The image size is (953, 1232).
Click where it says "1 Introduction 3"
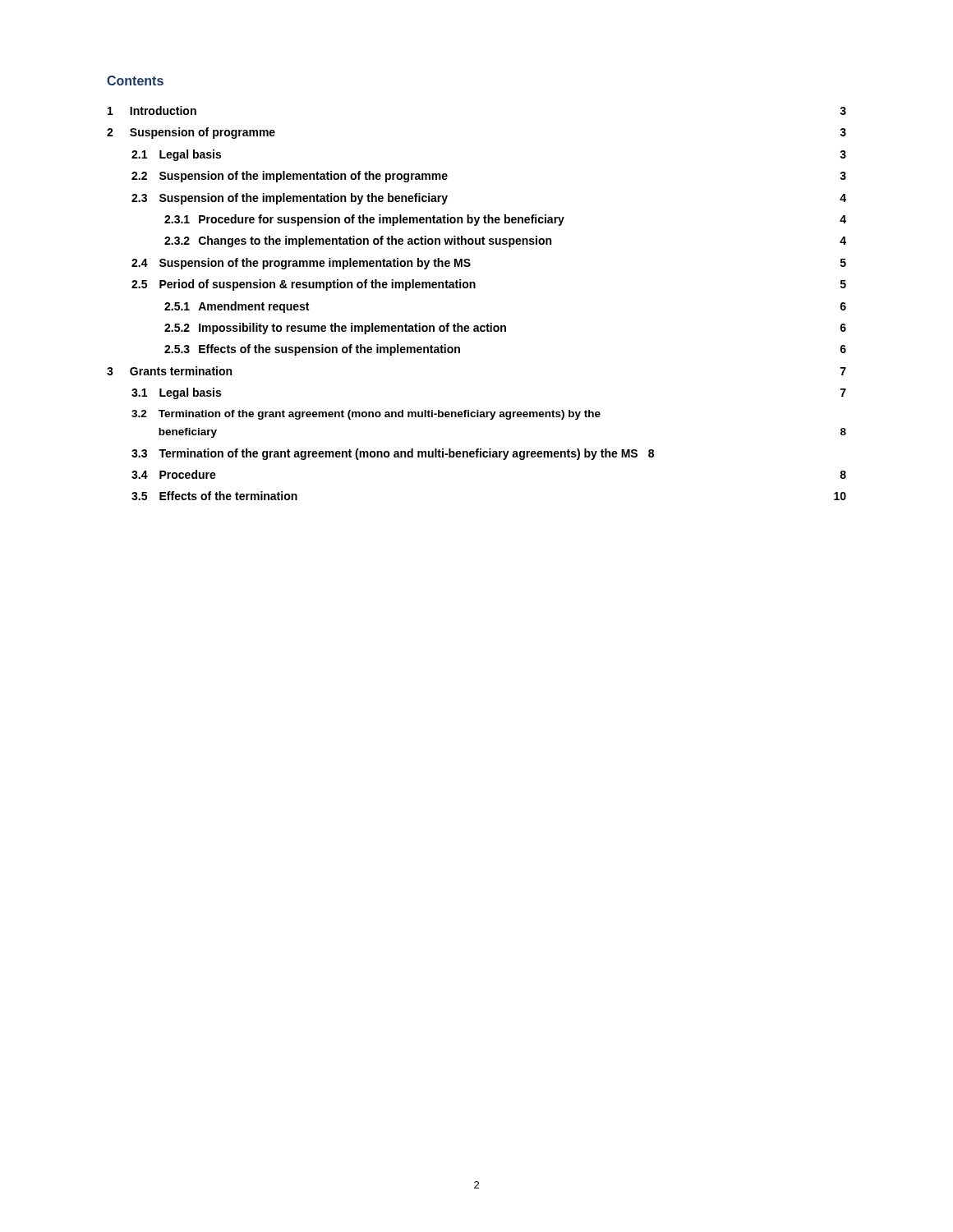click(165, 110)
